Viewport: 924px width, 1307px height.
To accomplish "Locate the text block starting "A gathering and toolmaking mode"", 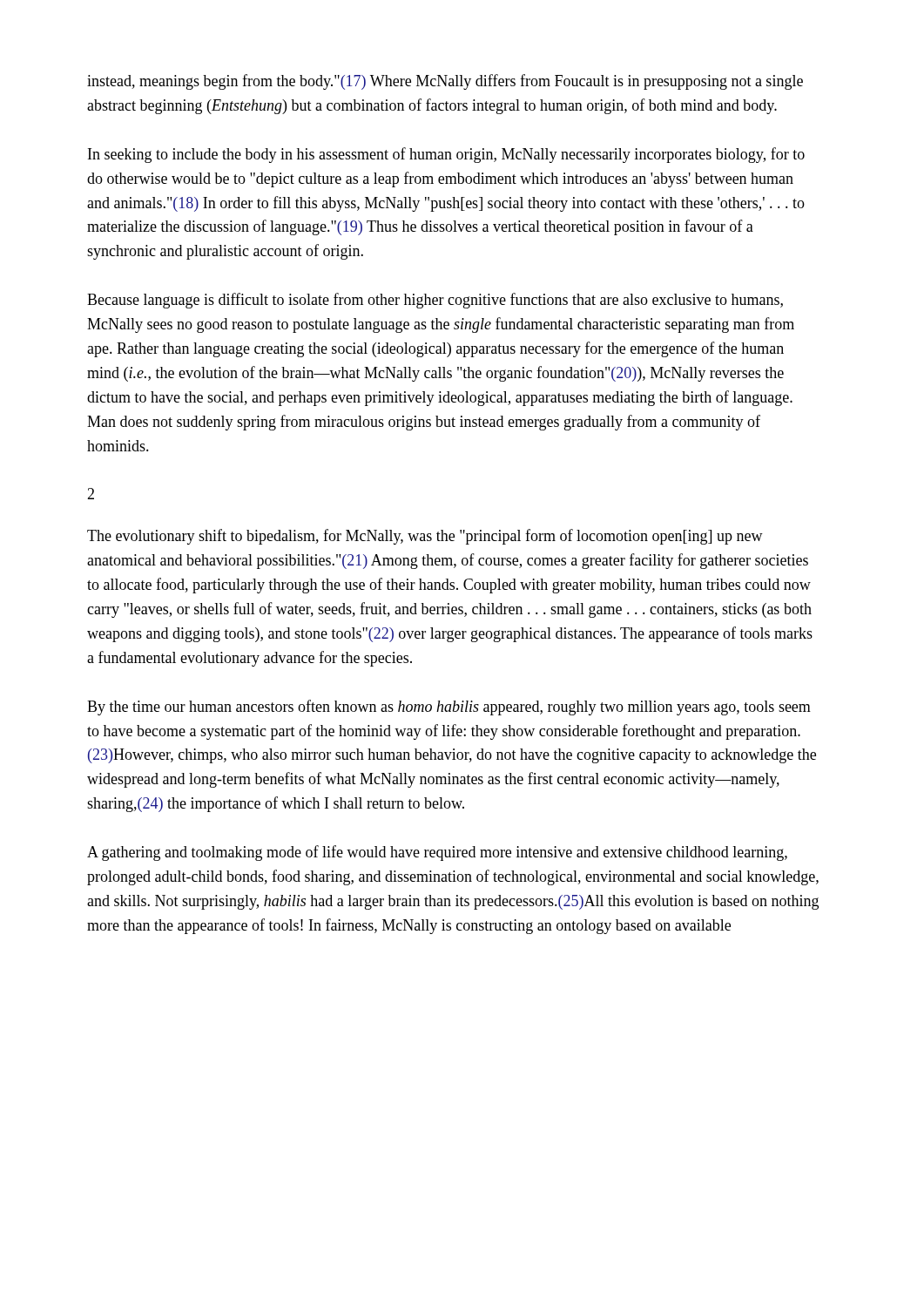I will [453, 889].
